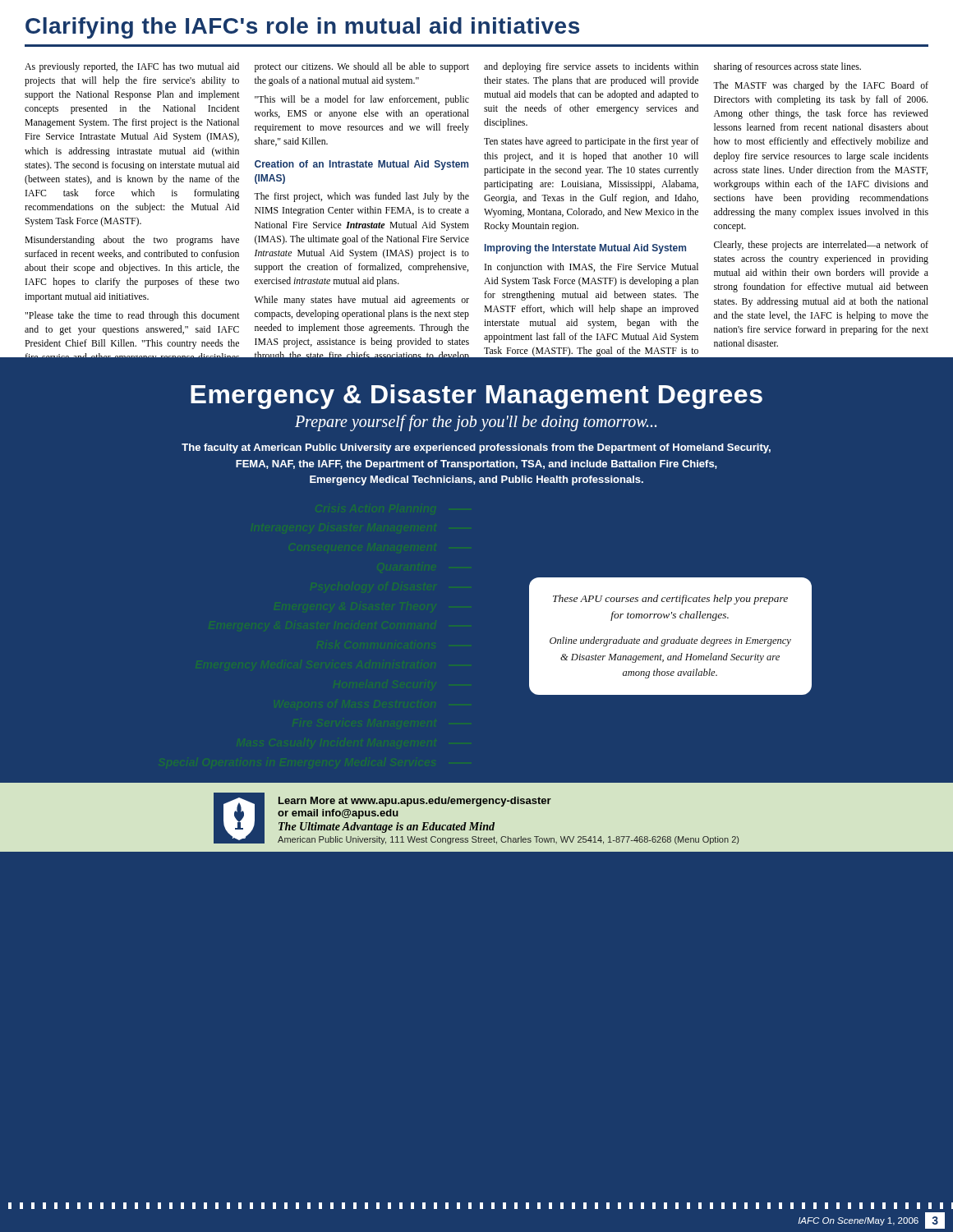
Task: Select the text block starting "Improving the Interstate Mutual Aid System"
Action: tap(585, 248)
